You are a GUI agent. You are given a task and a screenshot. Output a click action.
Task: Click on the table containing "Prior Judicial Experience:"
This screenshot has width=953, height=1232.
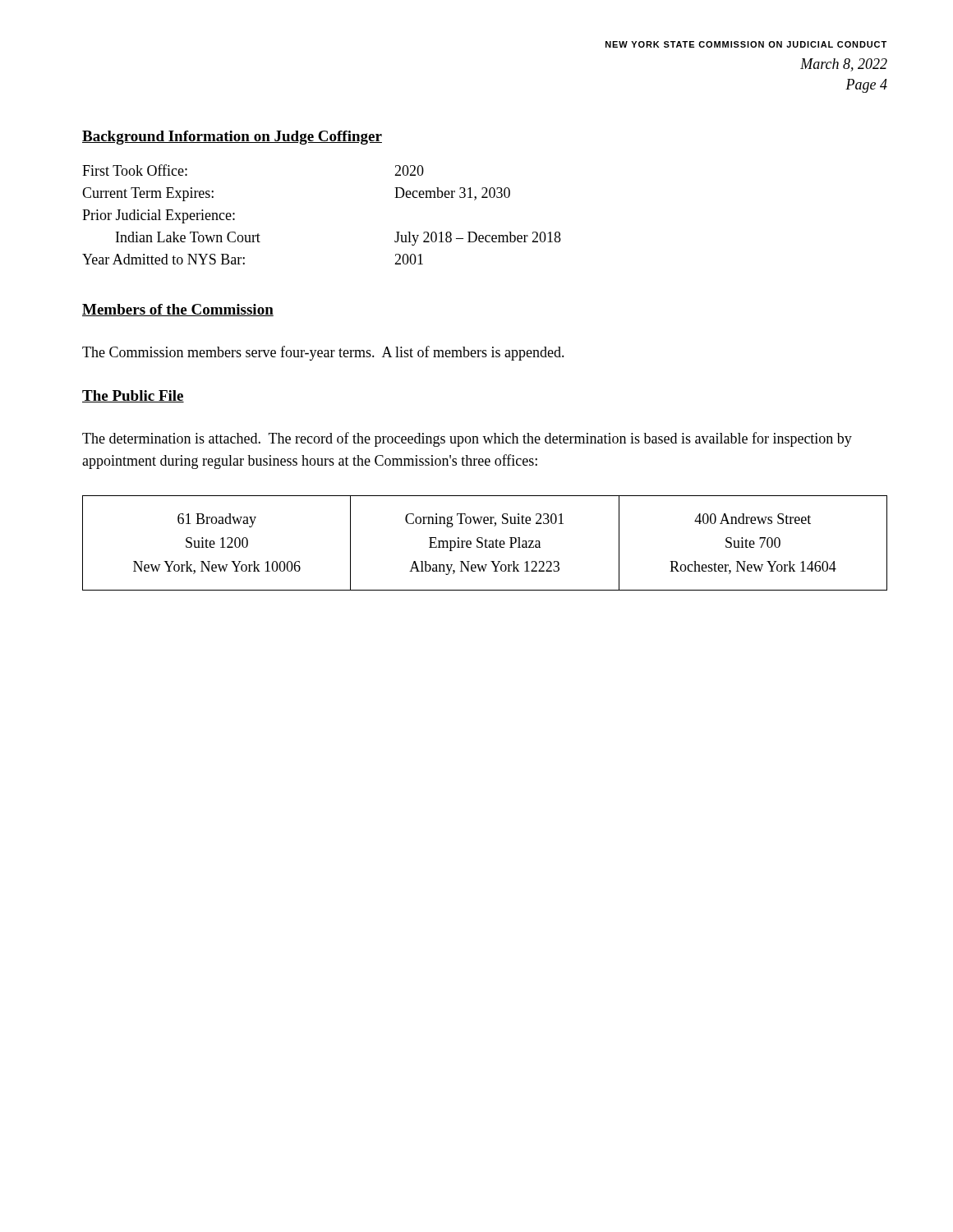(485, 216)
